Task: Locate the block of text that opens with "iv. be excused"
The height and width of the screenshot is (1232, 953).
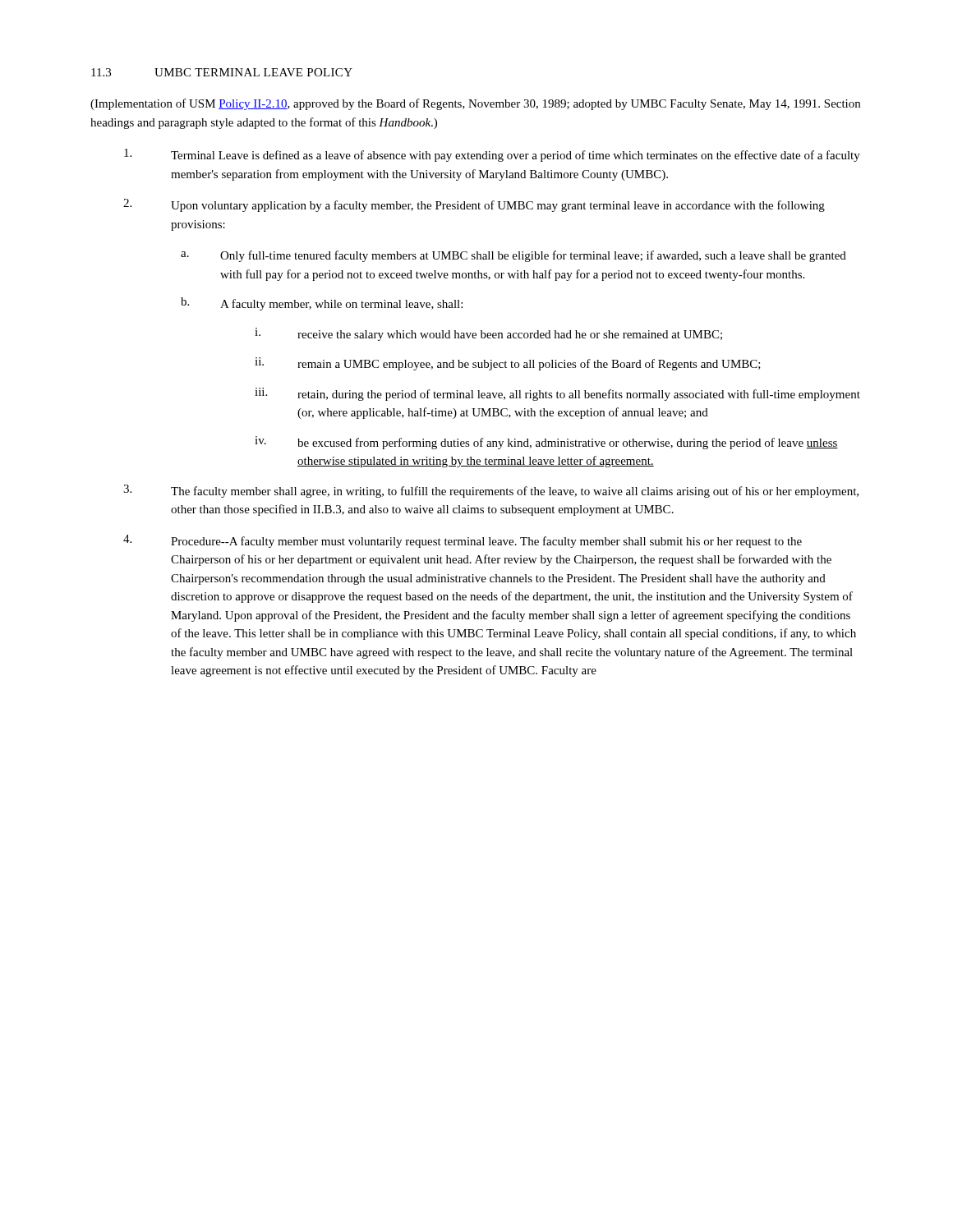Action: click(559, 452)
